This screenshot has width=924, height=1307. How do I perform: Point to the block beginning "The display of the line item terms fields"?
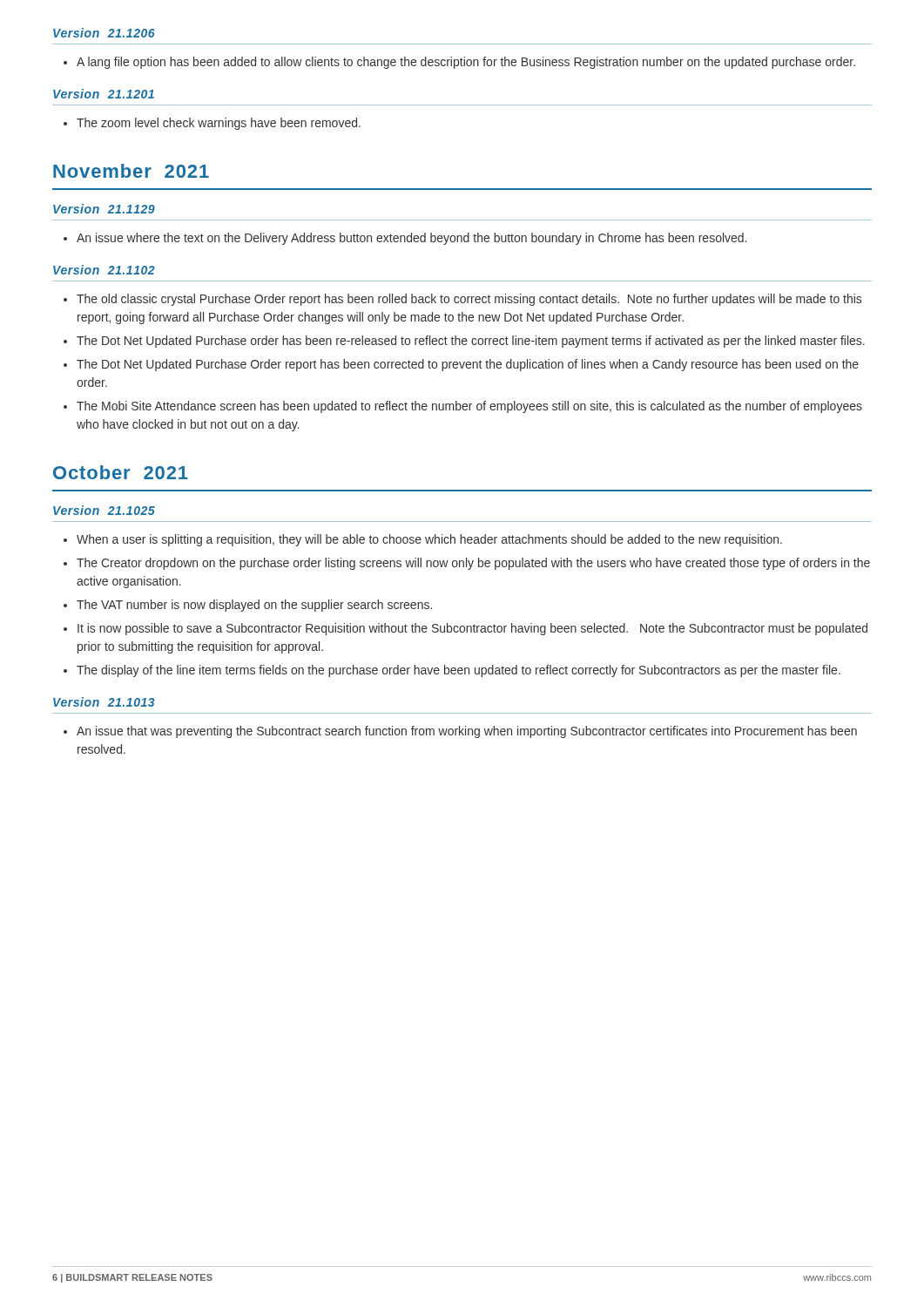click(x=459, y=670)
